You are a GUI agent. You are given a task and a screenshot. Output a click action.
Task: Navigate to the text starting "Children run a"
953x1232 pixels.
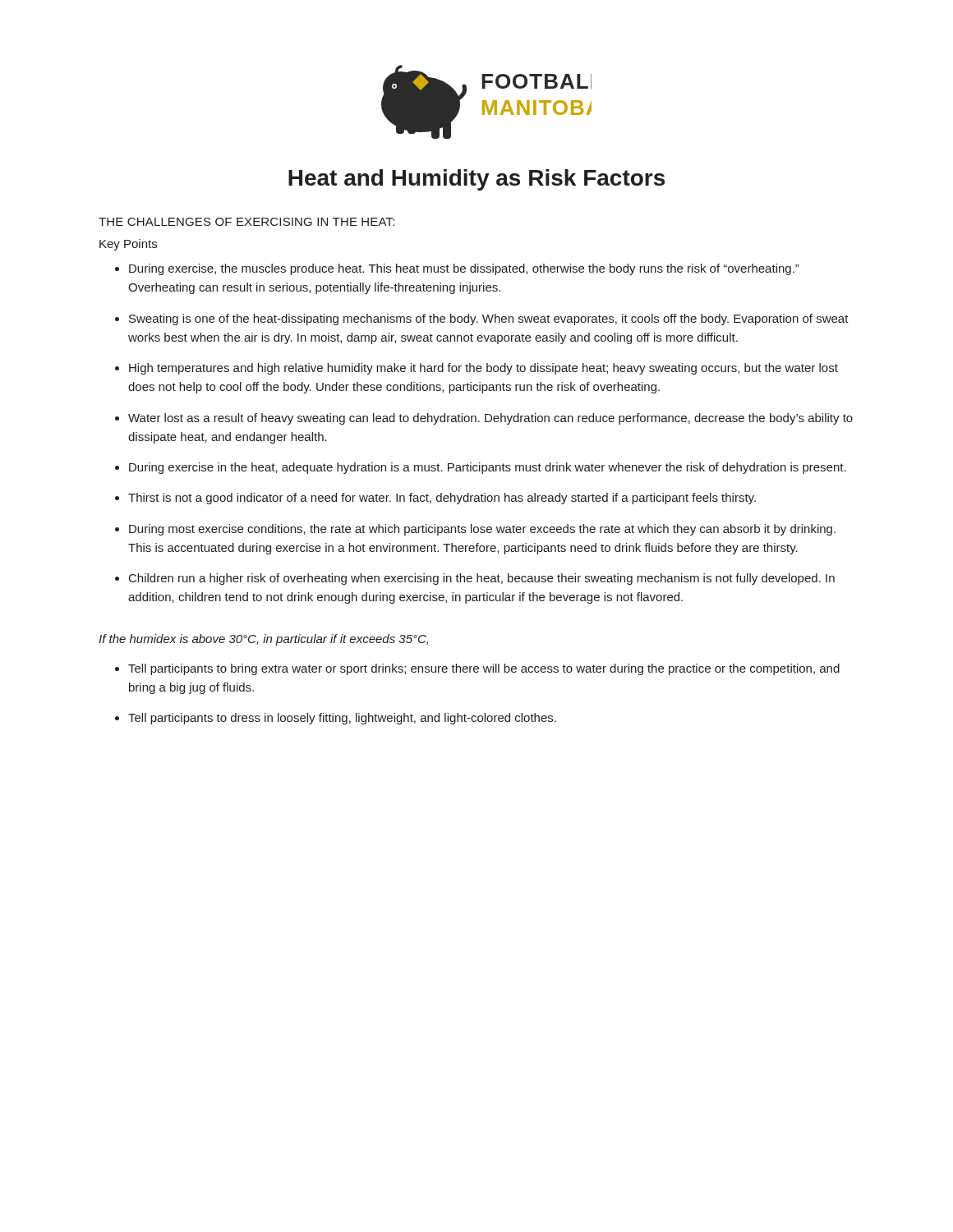[482, 587]
